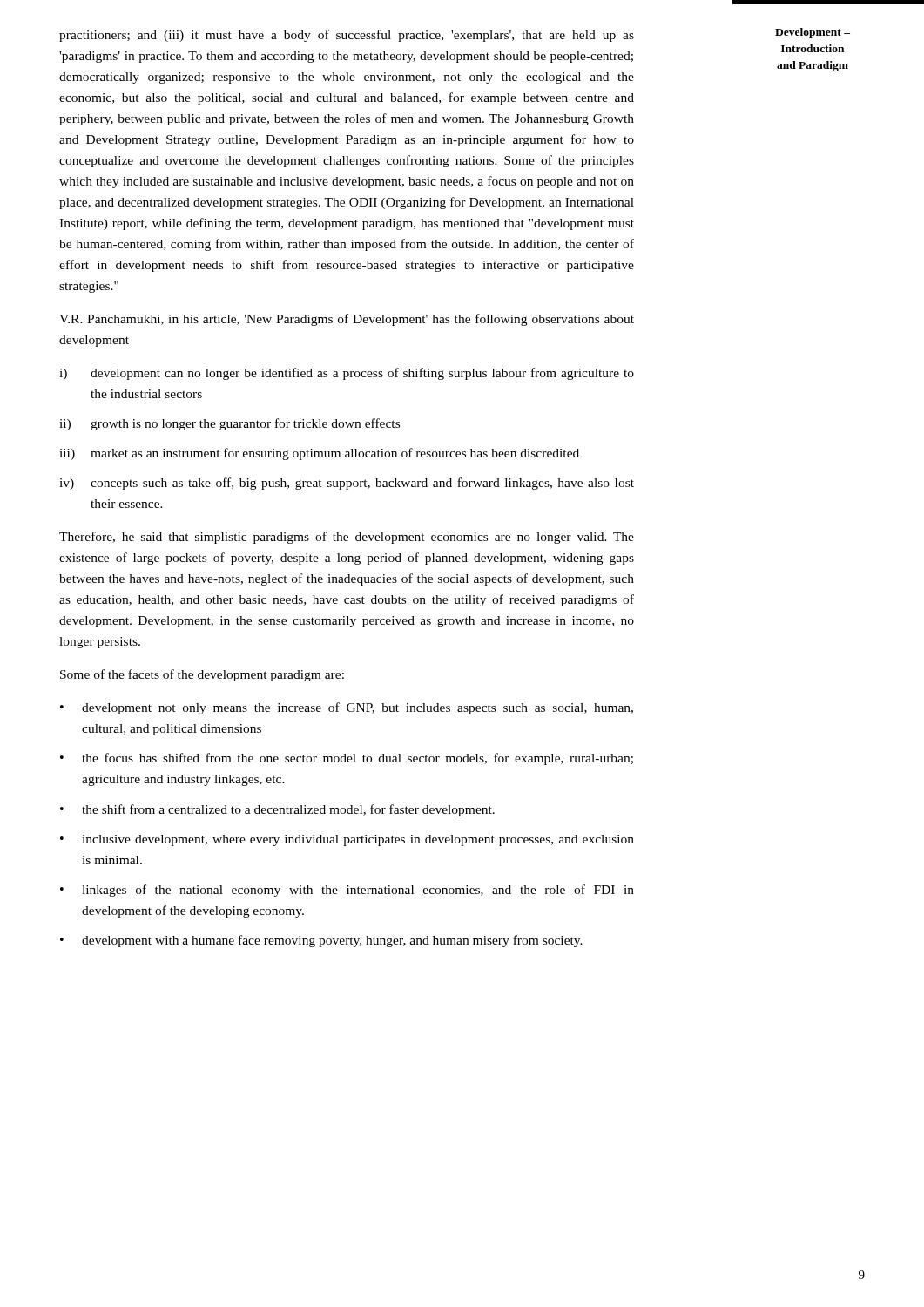Screen dimensions: 1307x924
Task: Locate the region starting "• the shift from a centralized to a"
Action: pos(347,809)
